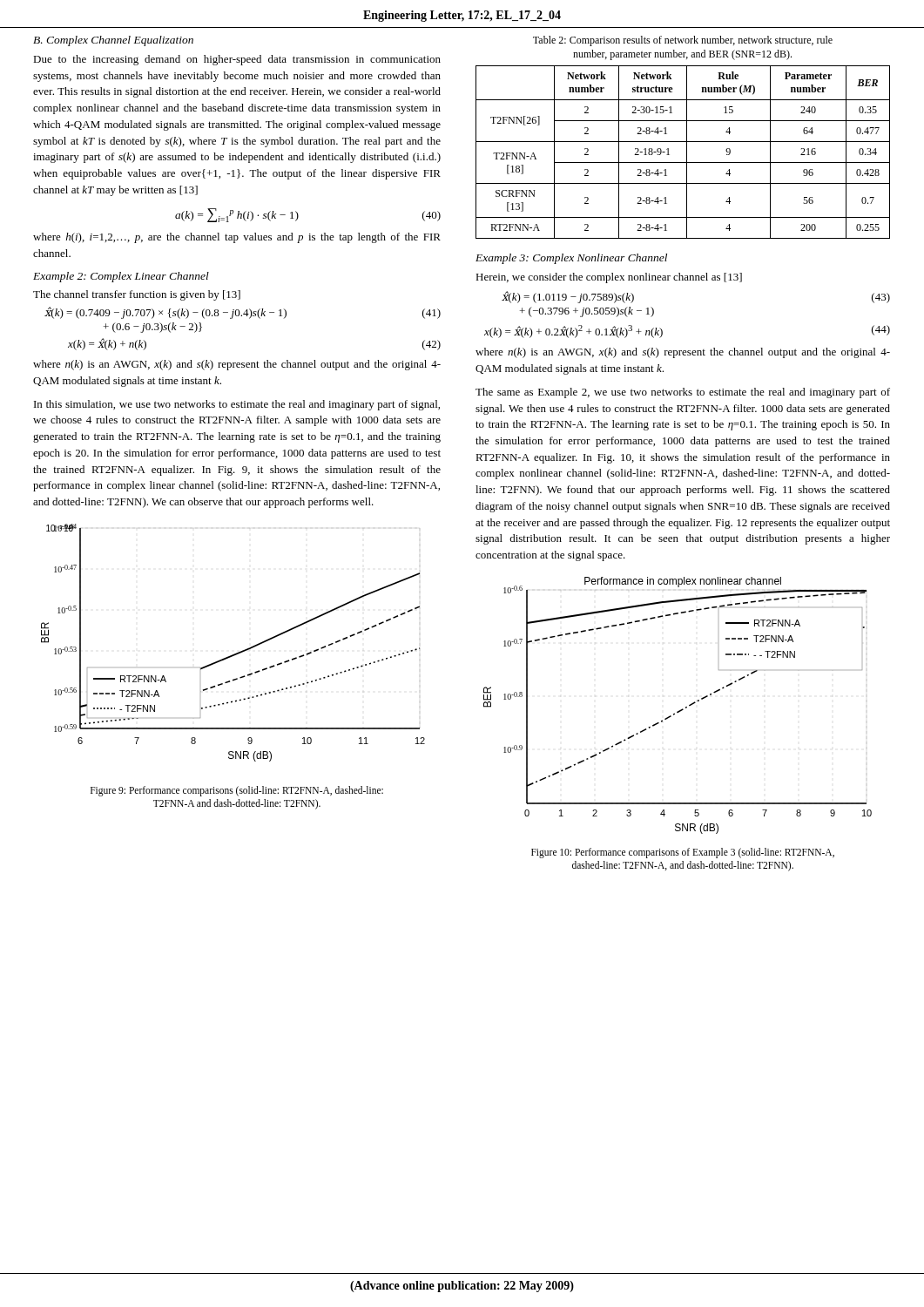Locate the text starting "x̂(k) = (0.7409 − j0.707) ×"

(x=237, y=320)
